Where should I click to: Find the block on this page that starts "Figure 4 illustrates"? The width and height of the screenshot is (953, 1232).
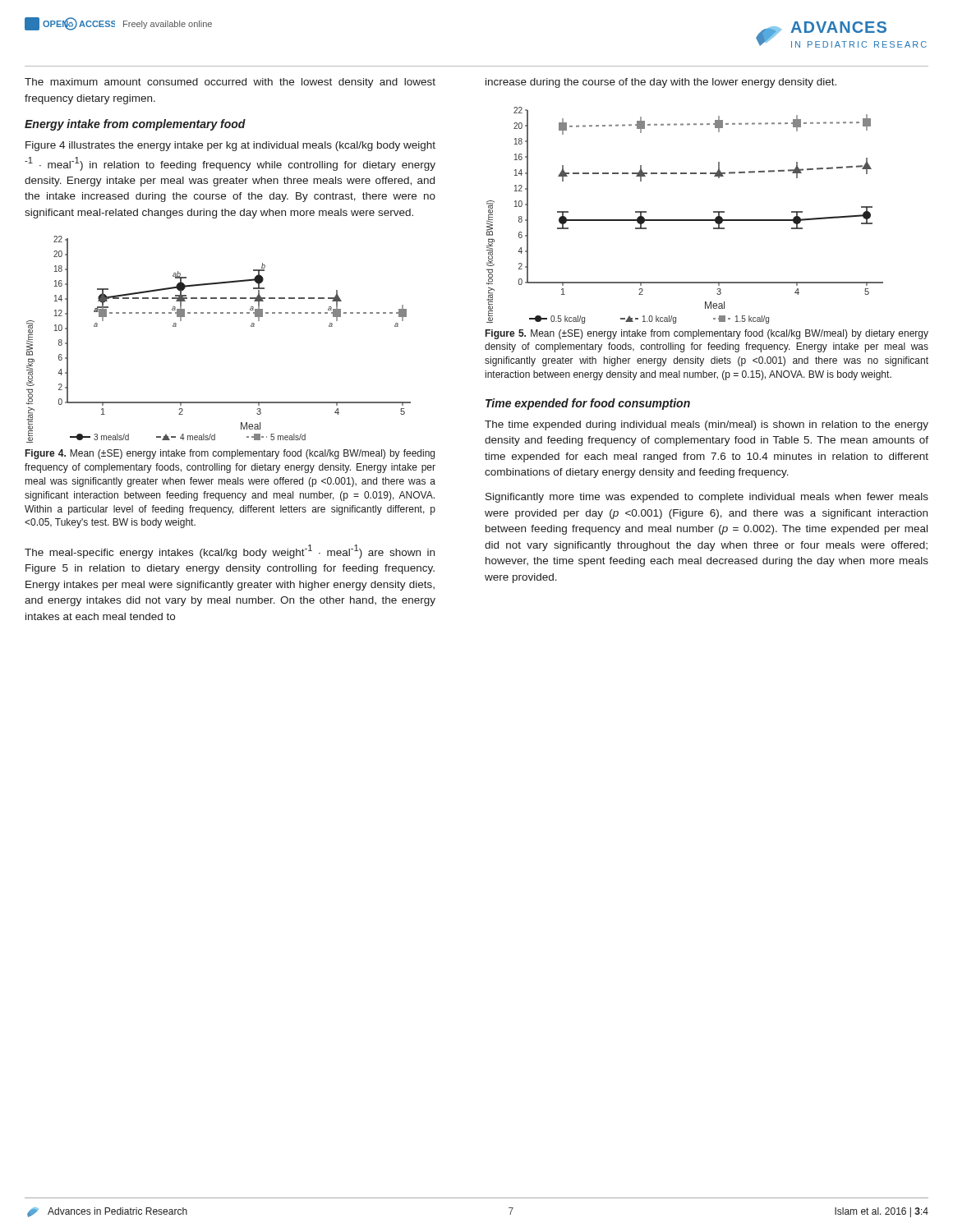click(230, 179)
